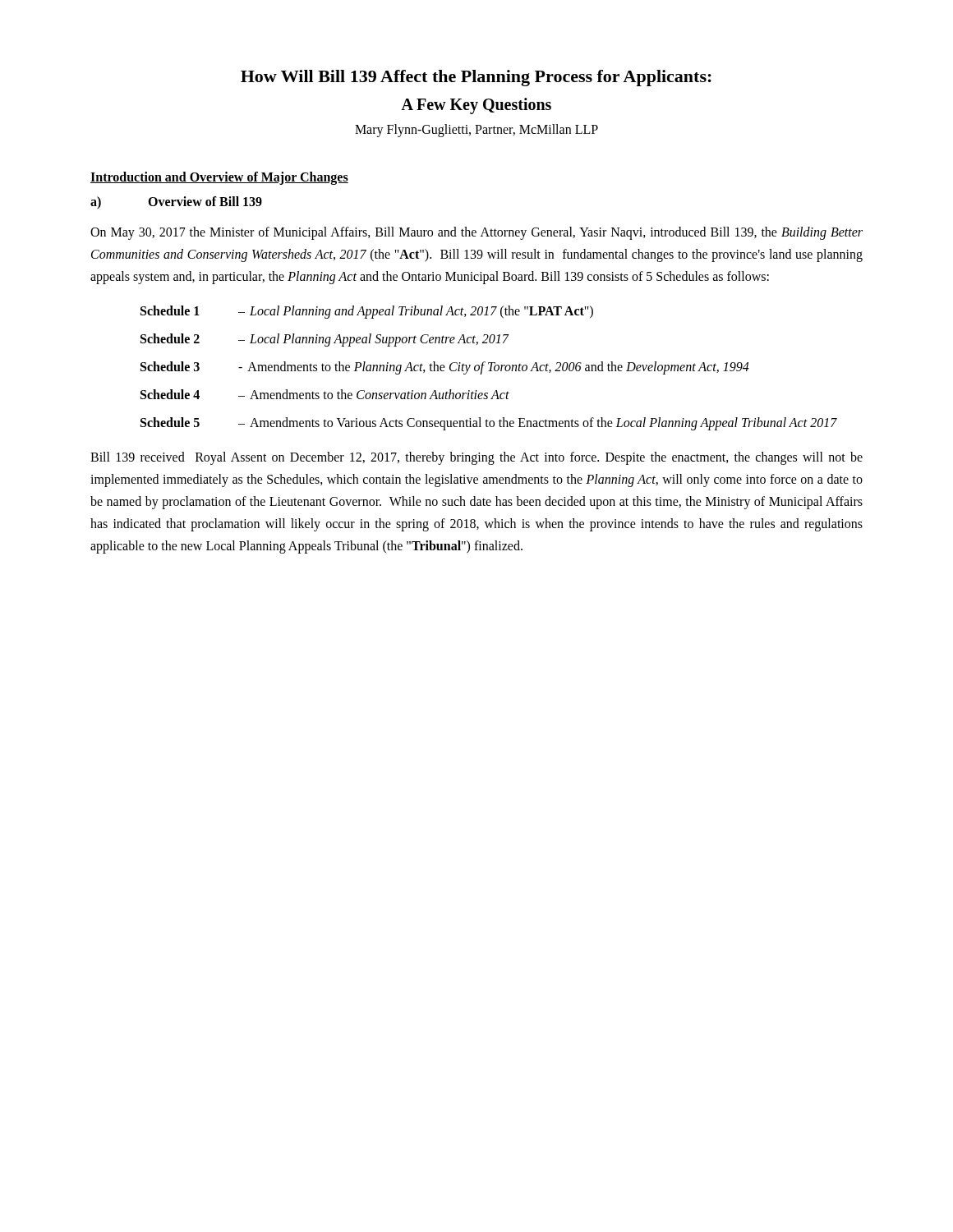The image size is (953, 1232).
Task: Locate the element starting "How Will Bill 139 Affect the Planning Process"
Action: tap(476, 90)
